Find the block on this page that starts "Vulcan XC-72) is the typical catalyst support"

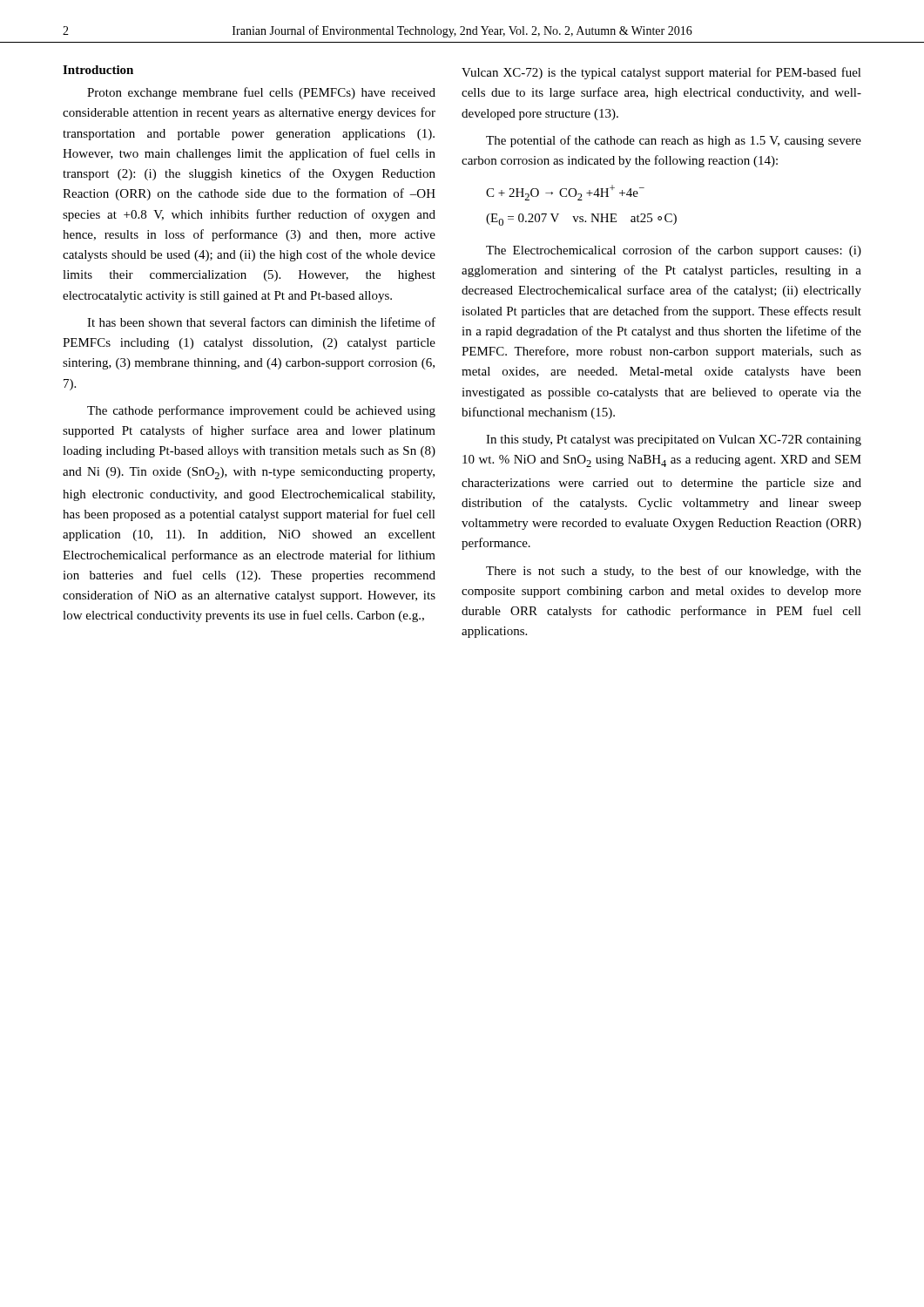[x=661, y=73]
